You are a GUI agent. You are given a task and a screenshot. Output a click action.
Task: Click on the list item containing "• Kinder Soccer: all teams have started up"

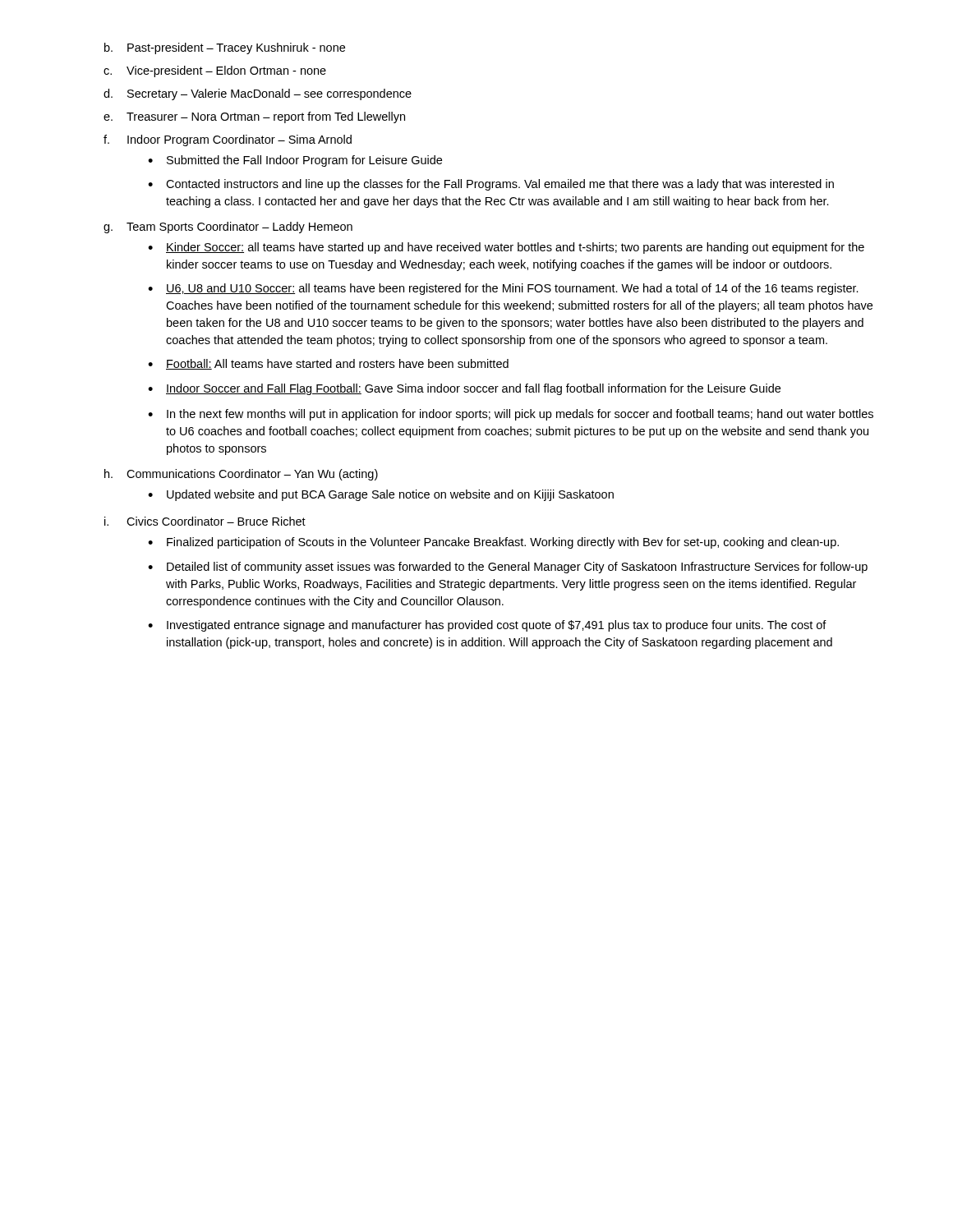tap(513, 256)
